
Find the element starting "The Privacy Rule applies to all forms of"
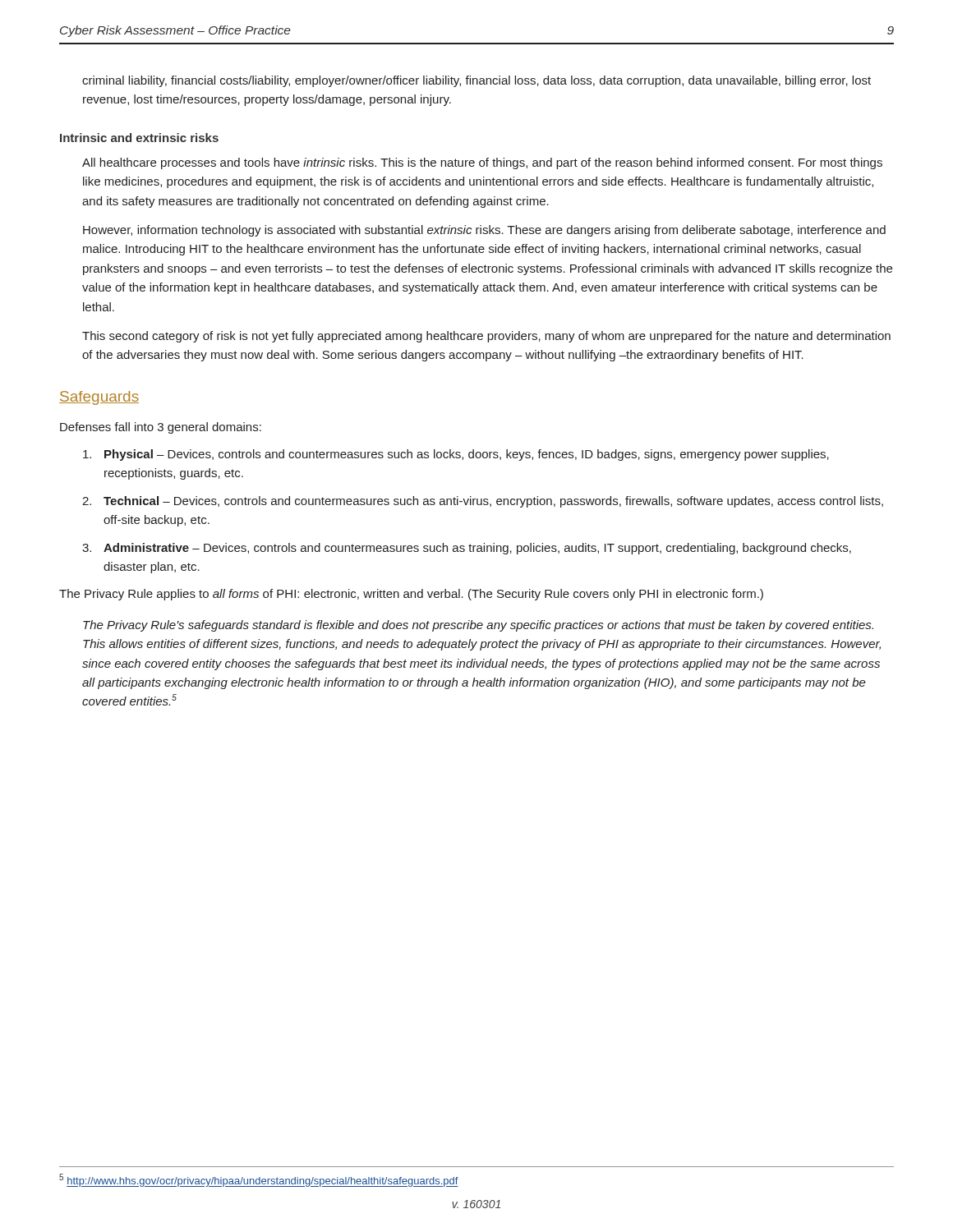click(412, 594)
